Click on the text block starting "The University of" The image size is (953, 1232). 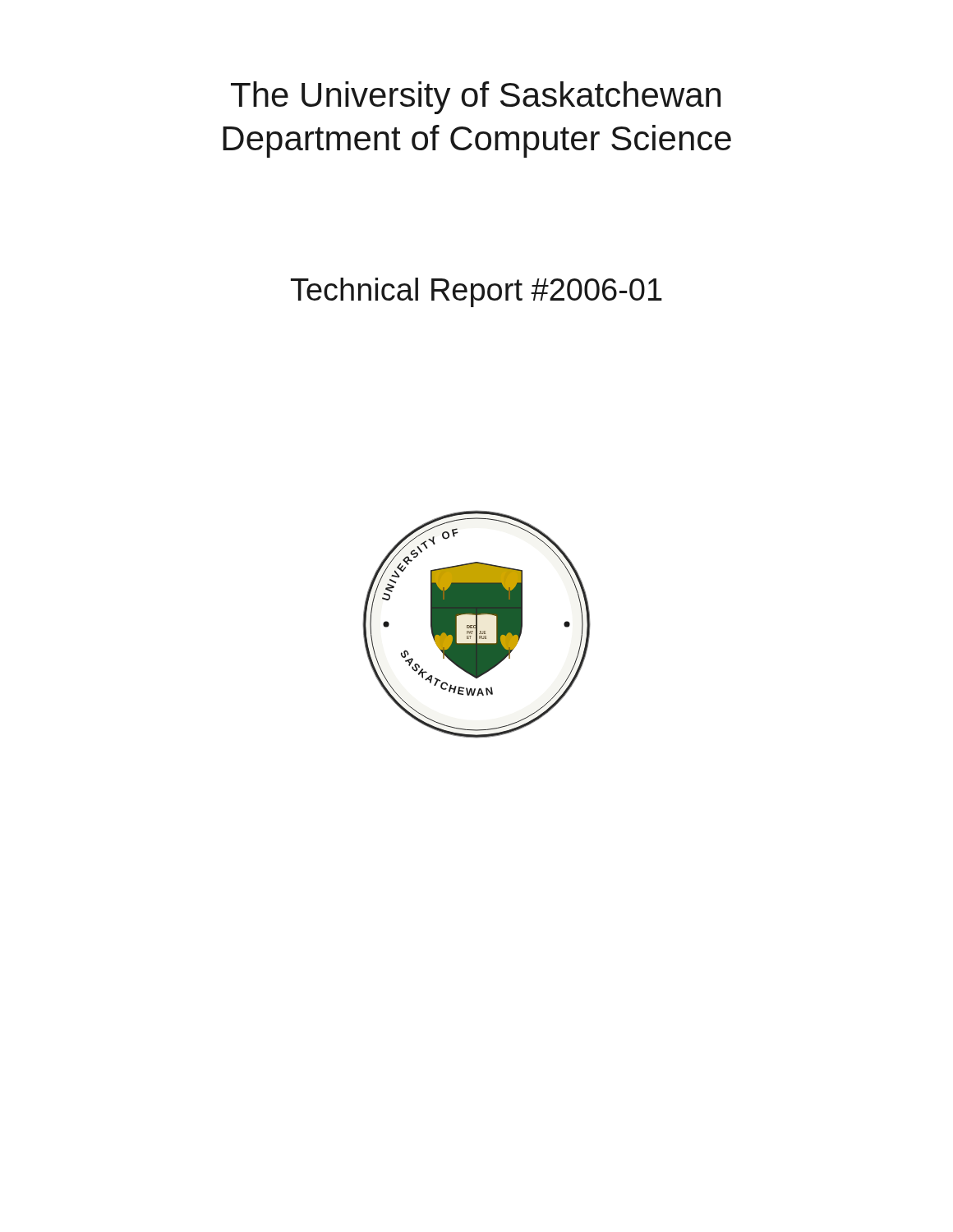(x=476, y=116)
